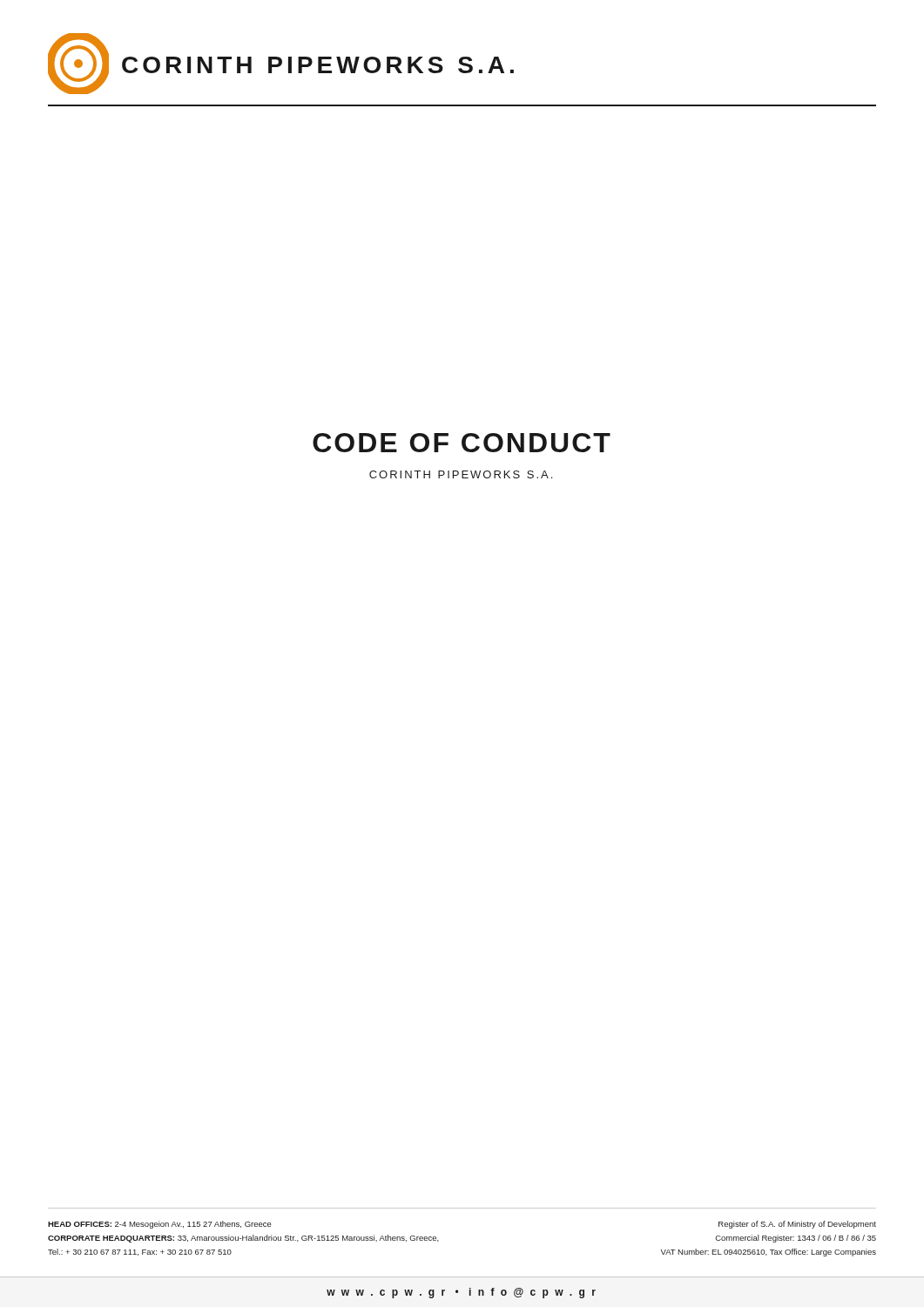Locate the title that says "CORINTH PIPEWORKS S.A."
Viewport: 924px width, 1307px height.
pyautogui.click(x=320, y=65)
